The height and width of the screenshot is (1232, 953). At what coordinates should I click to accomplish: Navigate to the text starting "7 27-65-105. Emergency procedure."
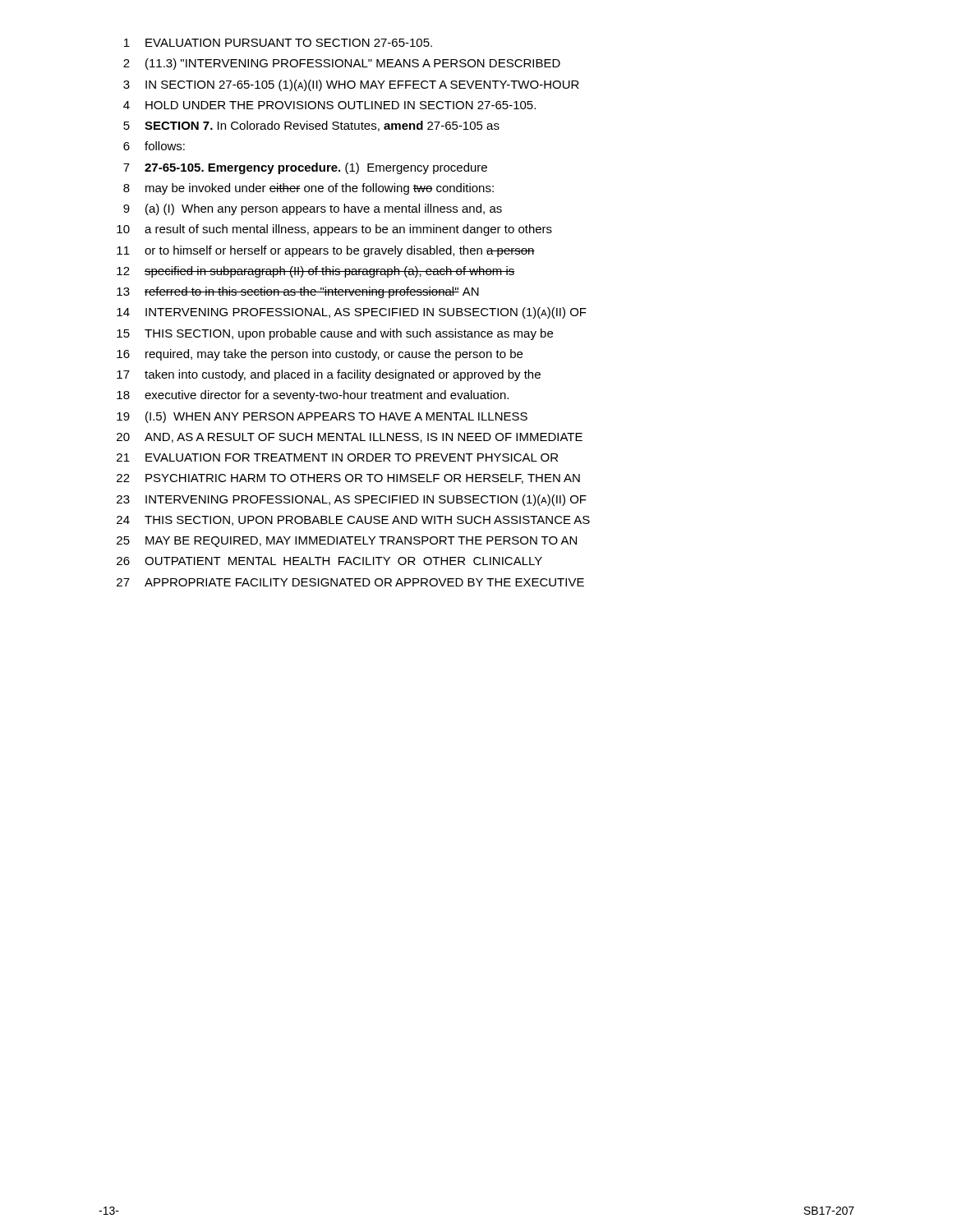pyautogui.click(x=476, y=167)
